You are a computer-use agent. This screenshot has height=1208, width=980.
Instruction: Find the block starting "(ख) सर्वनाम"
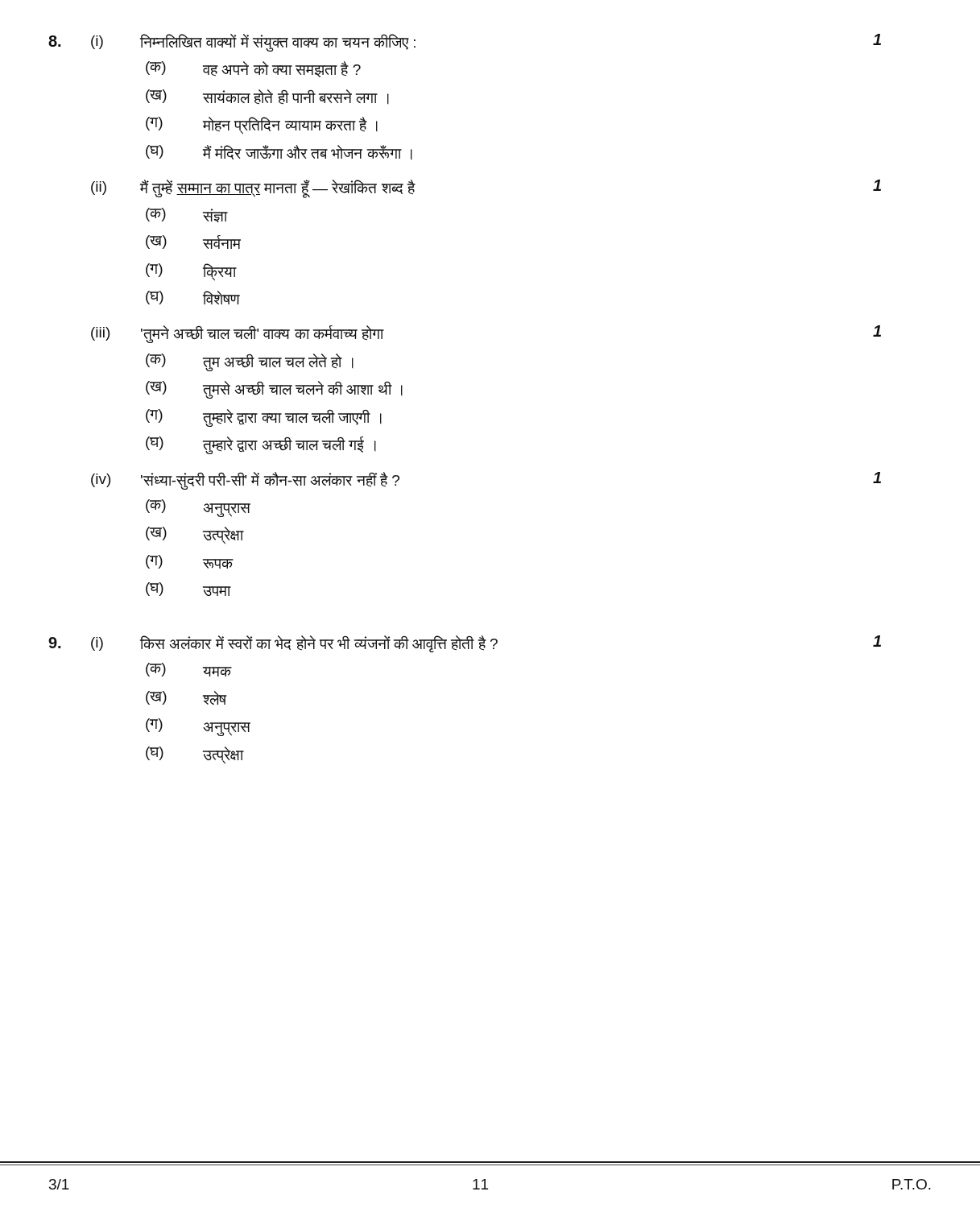point(193,244)
